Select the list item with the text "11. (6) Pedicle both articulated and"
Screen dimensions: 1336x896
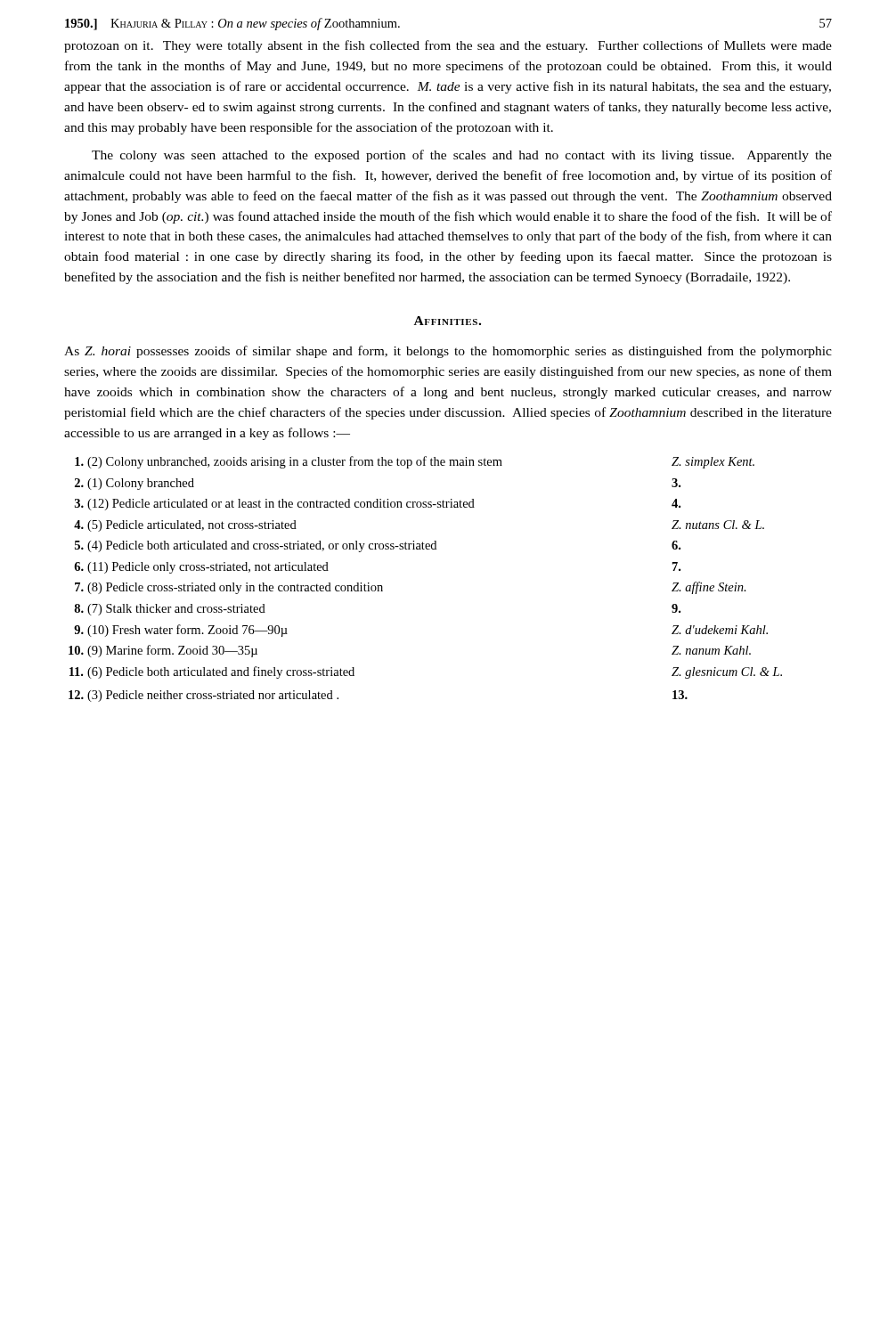(216, 672)
